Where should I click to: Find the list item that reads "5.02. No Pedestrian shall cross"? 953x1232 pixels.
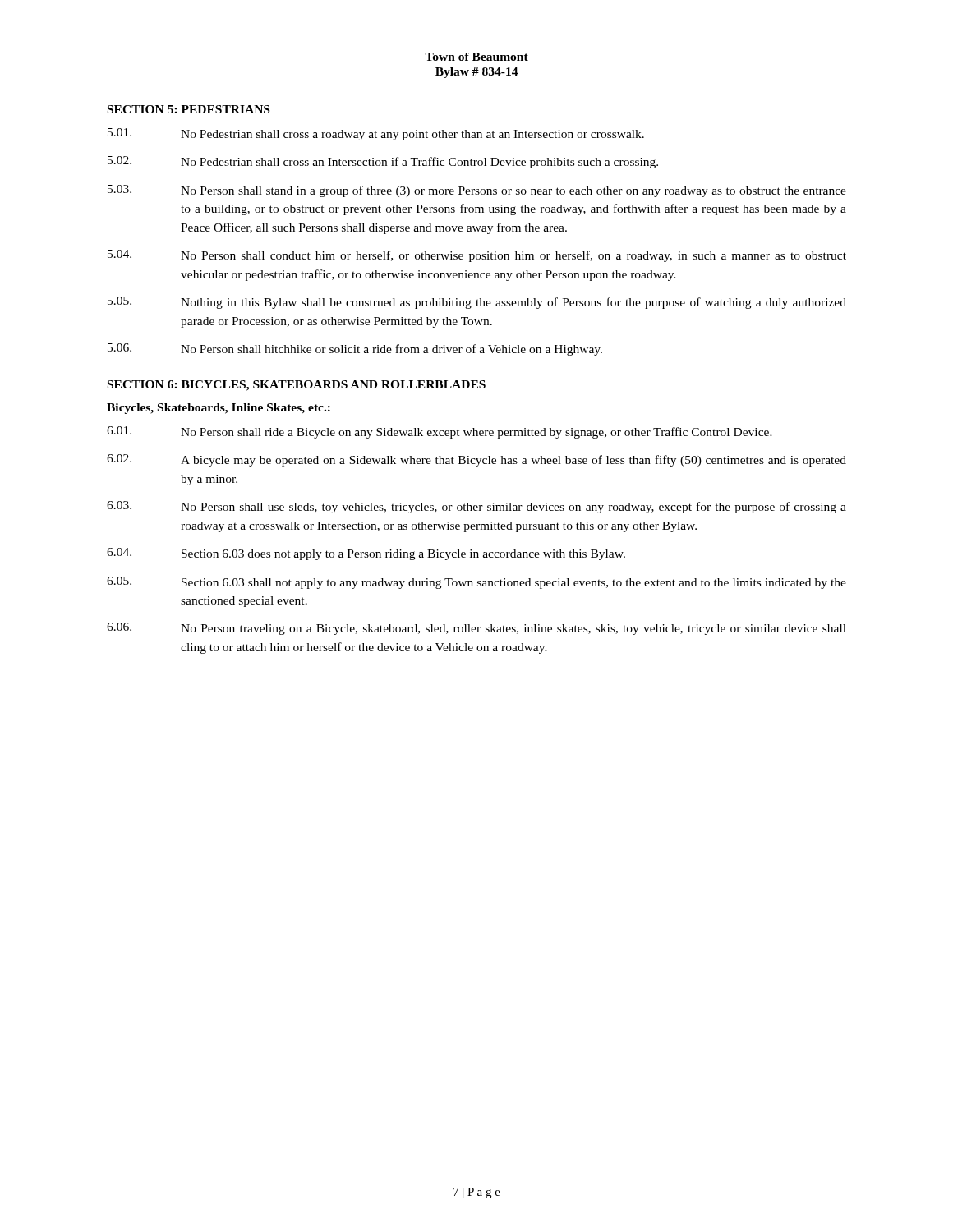(x=476, y=162)
